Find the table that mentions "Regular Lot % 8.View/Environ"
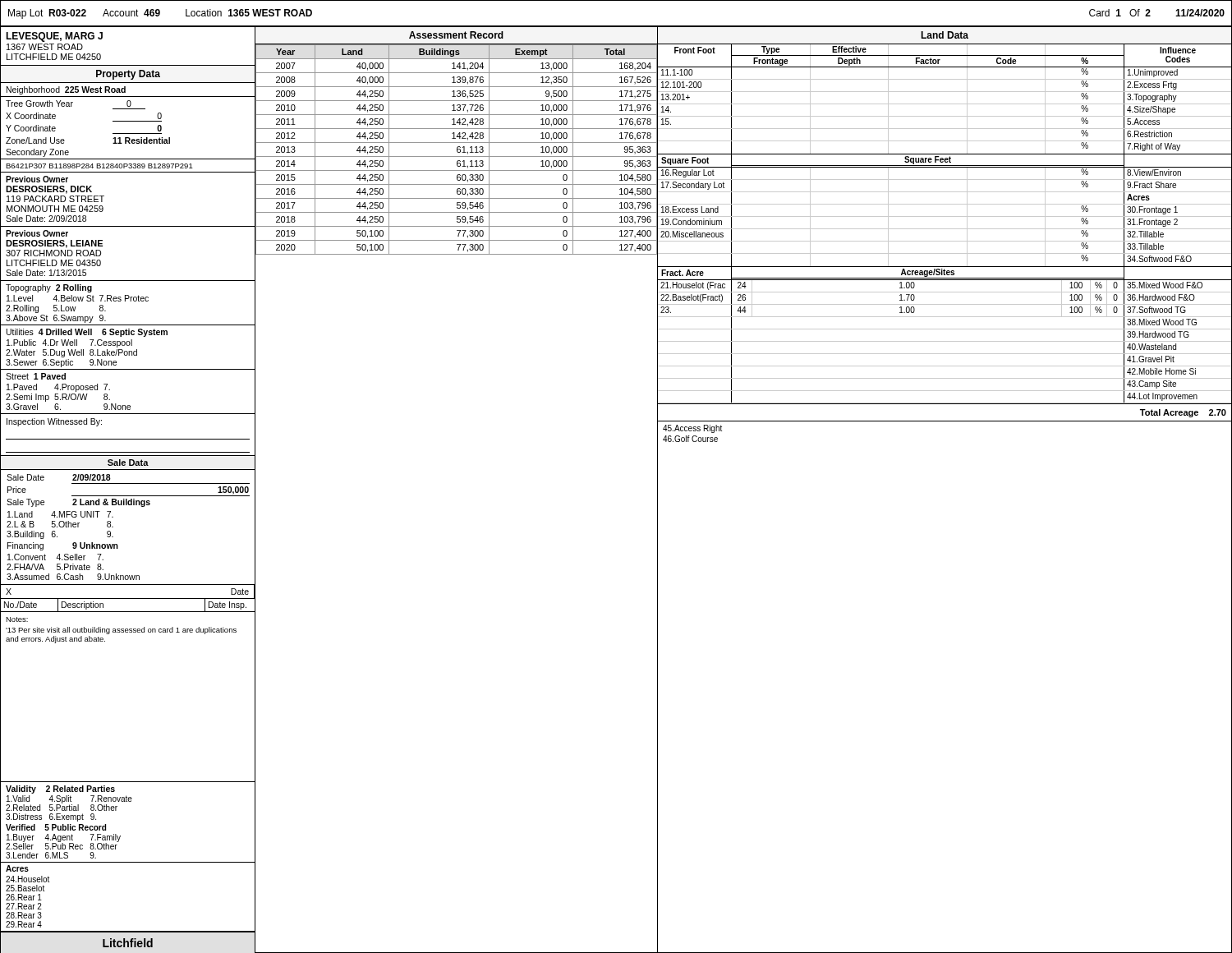 (x=945, y=217)
